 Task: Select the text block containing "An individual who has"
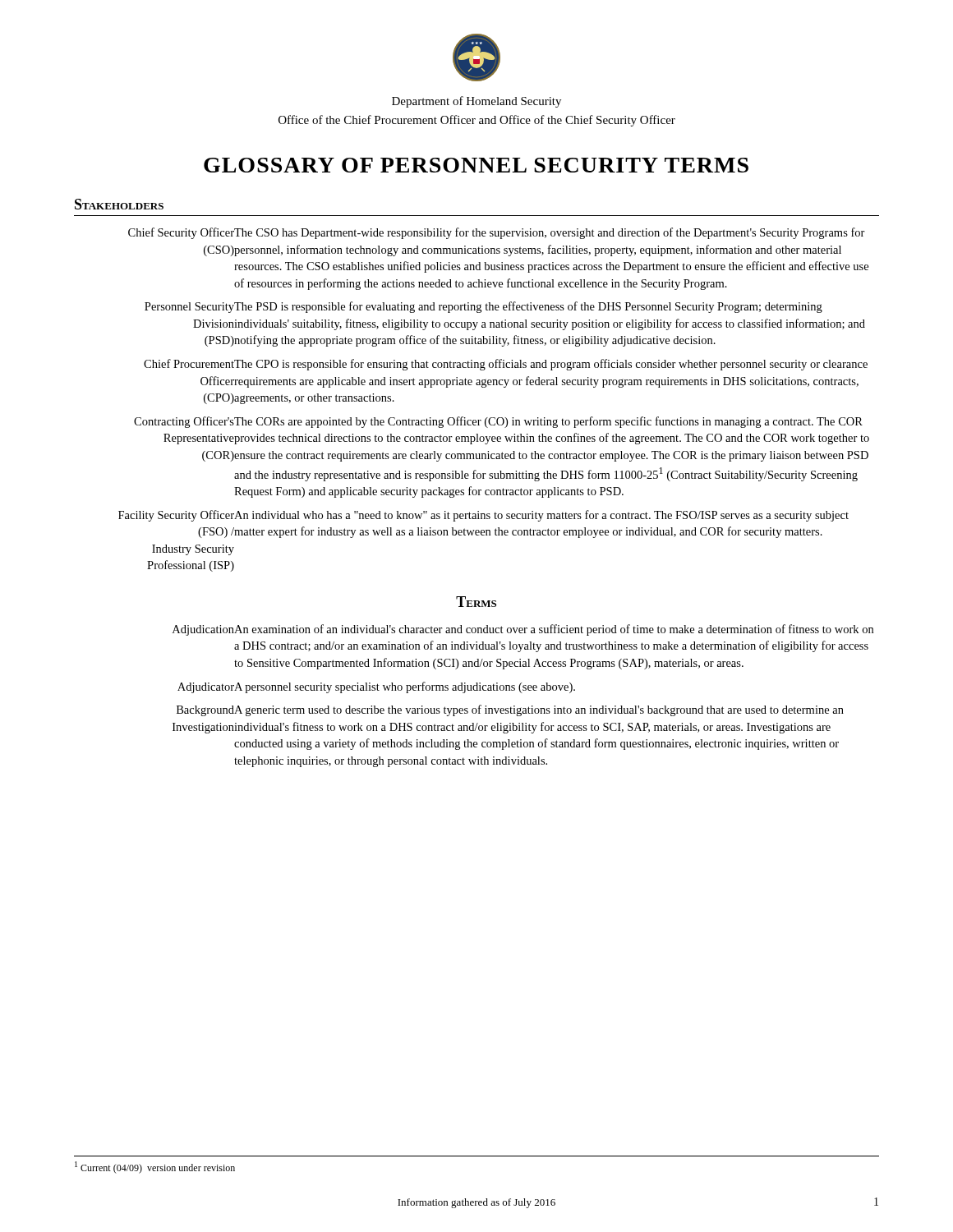pyautogui.click(x=541, y=523)
